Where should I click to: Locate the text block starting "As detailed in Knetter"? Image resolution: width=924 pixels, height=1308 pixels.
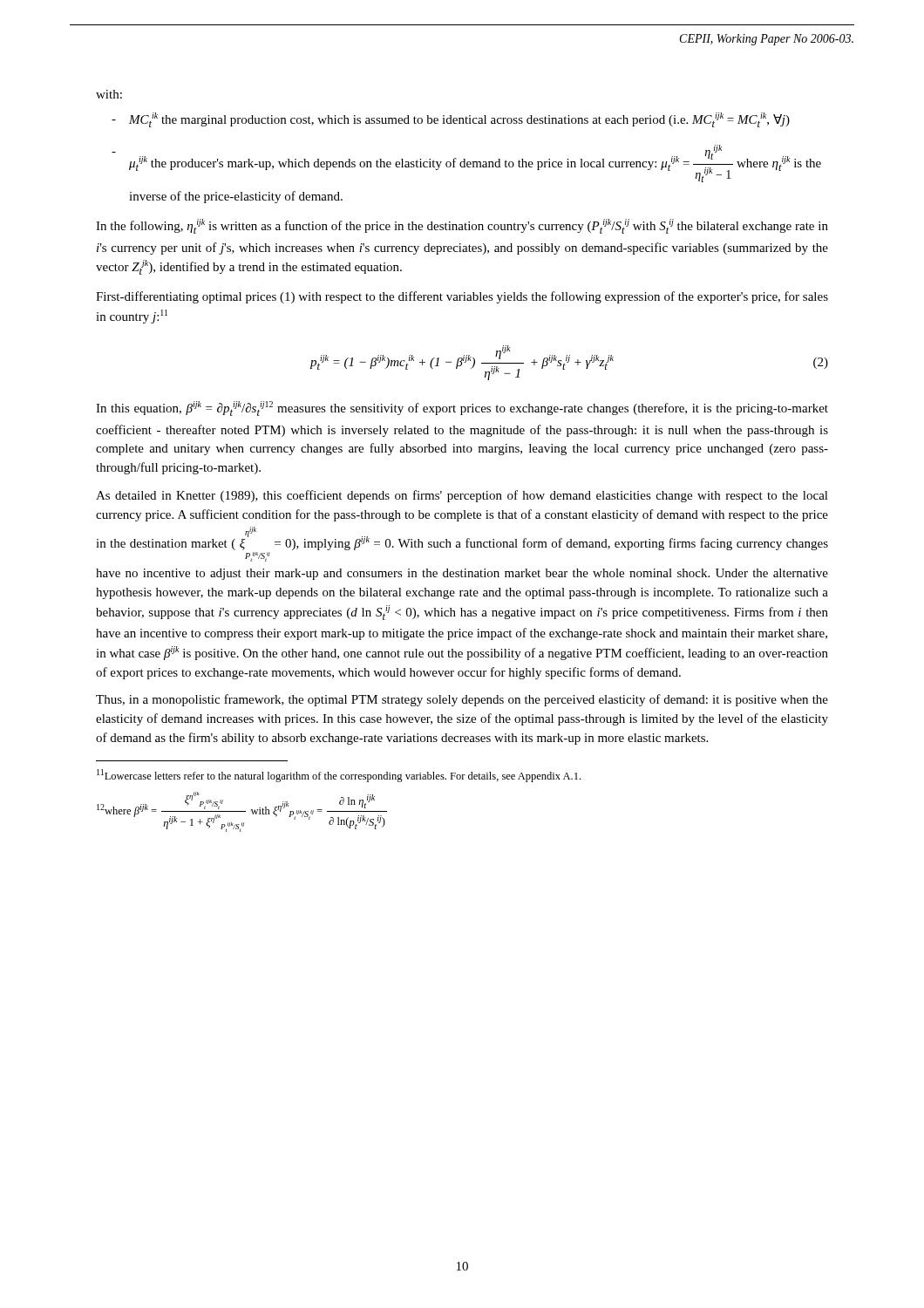462,584
